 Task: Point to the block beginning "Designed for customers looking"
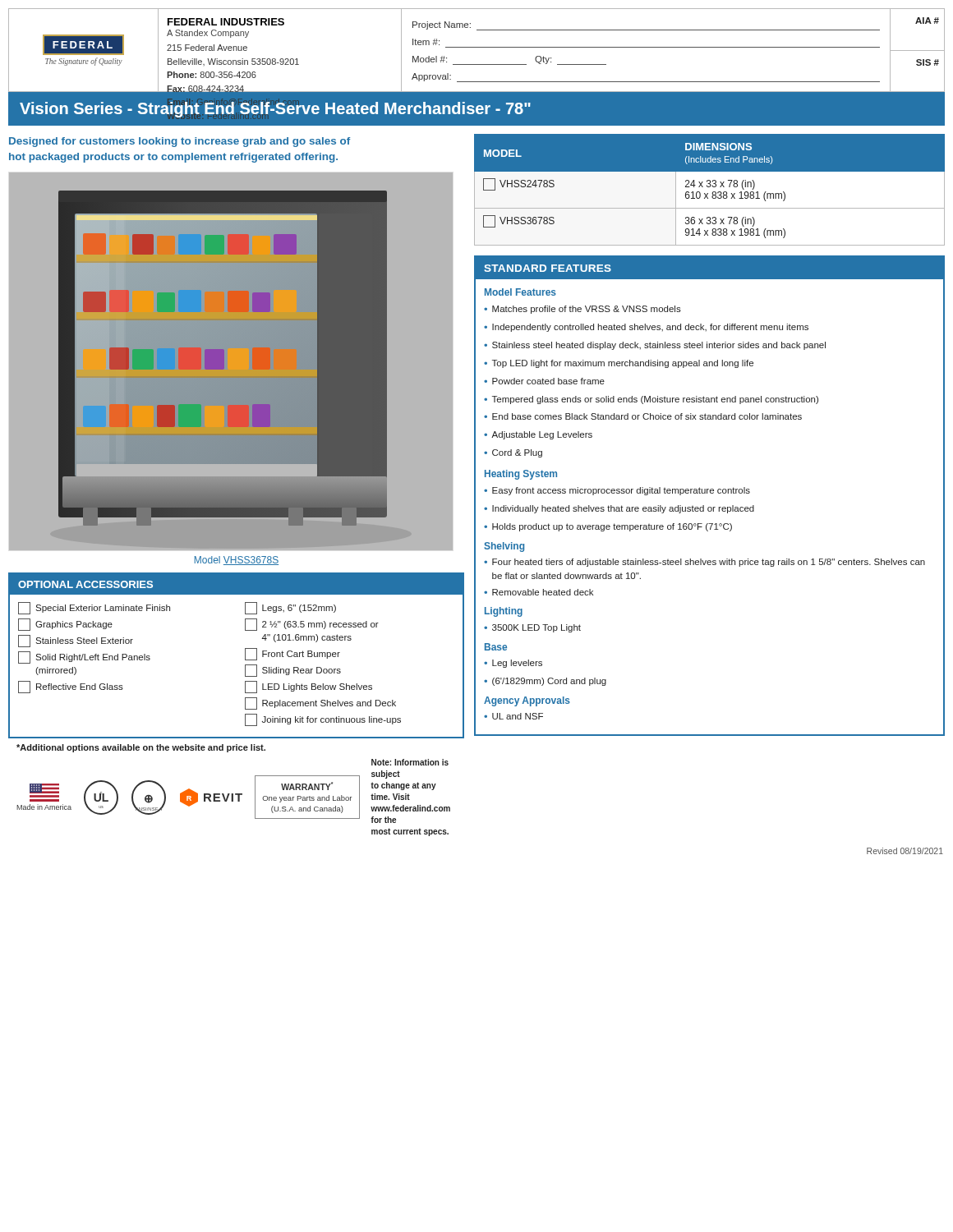[179, 149]
